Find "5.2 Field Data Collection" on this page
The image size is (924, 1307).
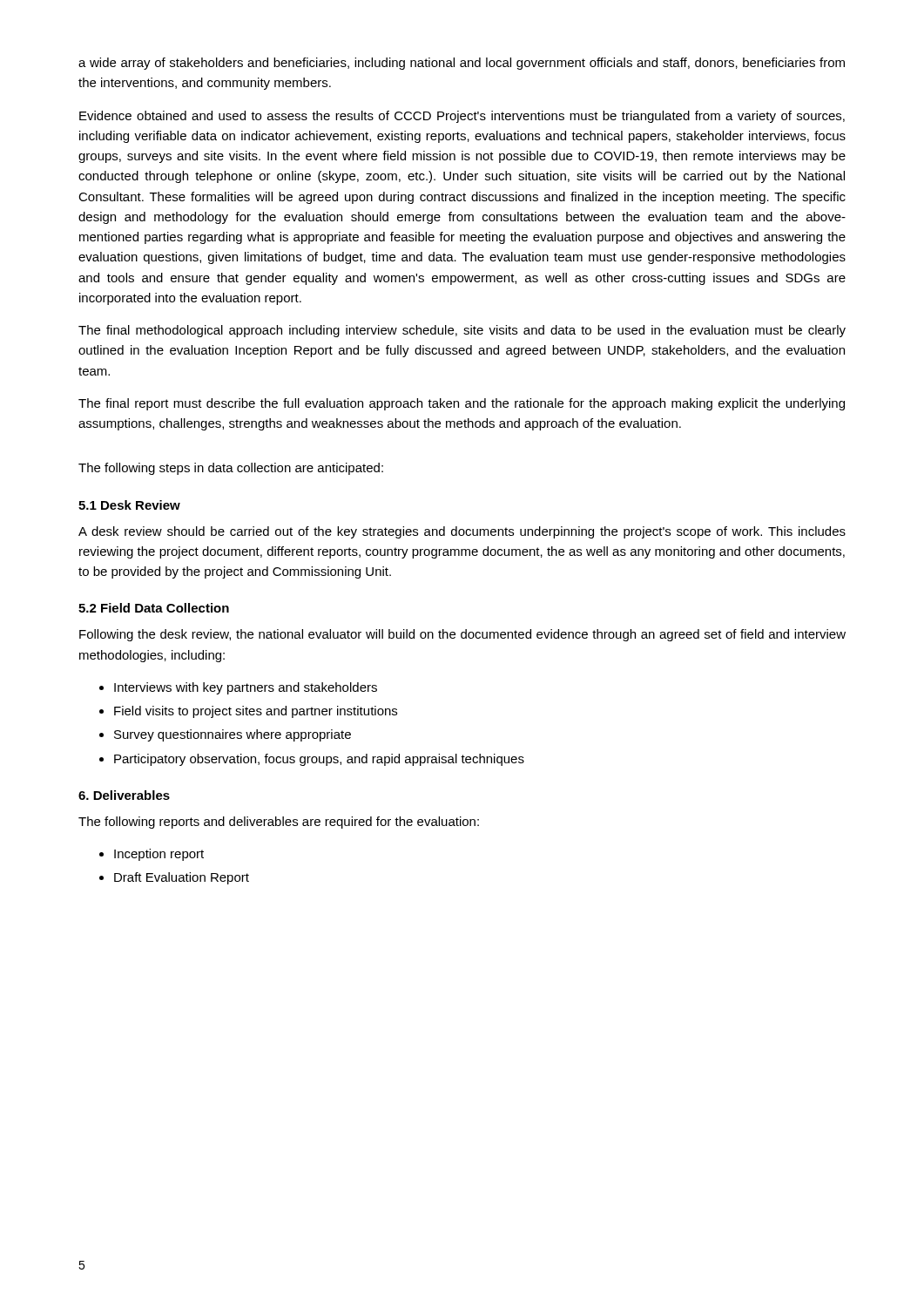pos(154,608)
